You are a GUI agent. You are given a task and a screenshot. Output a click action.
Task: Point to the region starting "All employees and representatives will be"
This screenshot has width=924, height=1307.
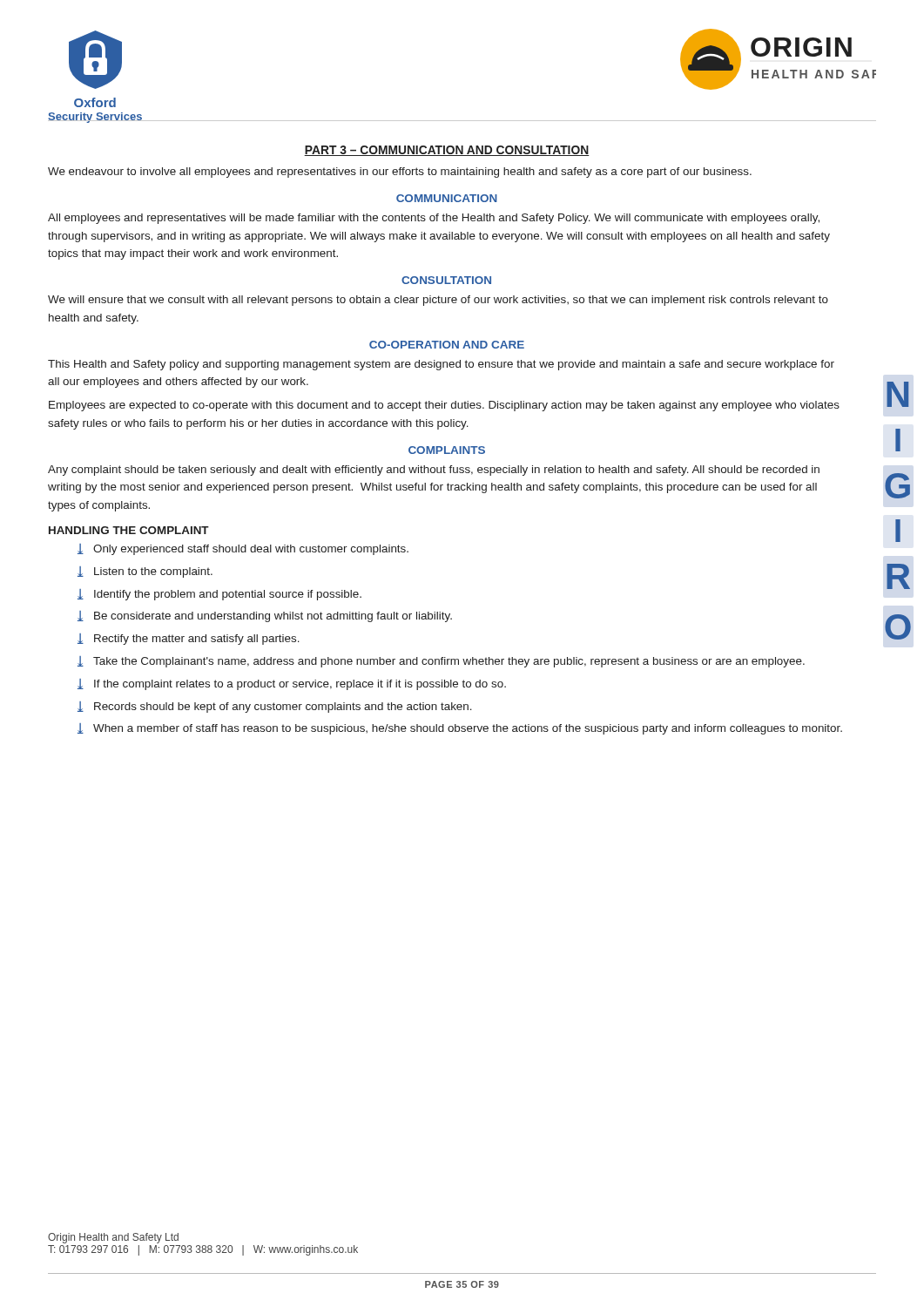439,235
